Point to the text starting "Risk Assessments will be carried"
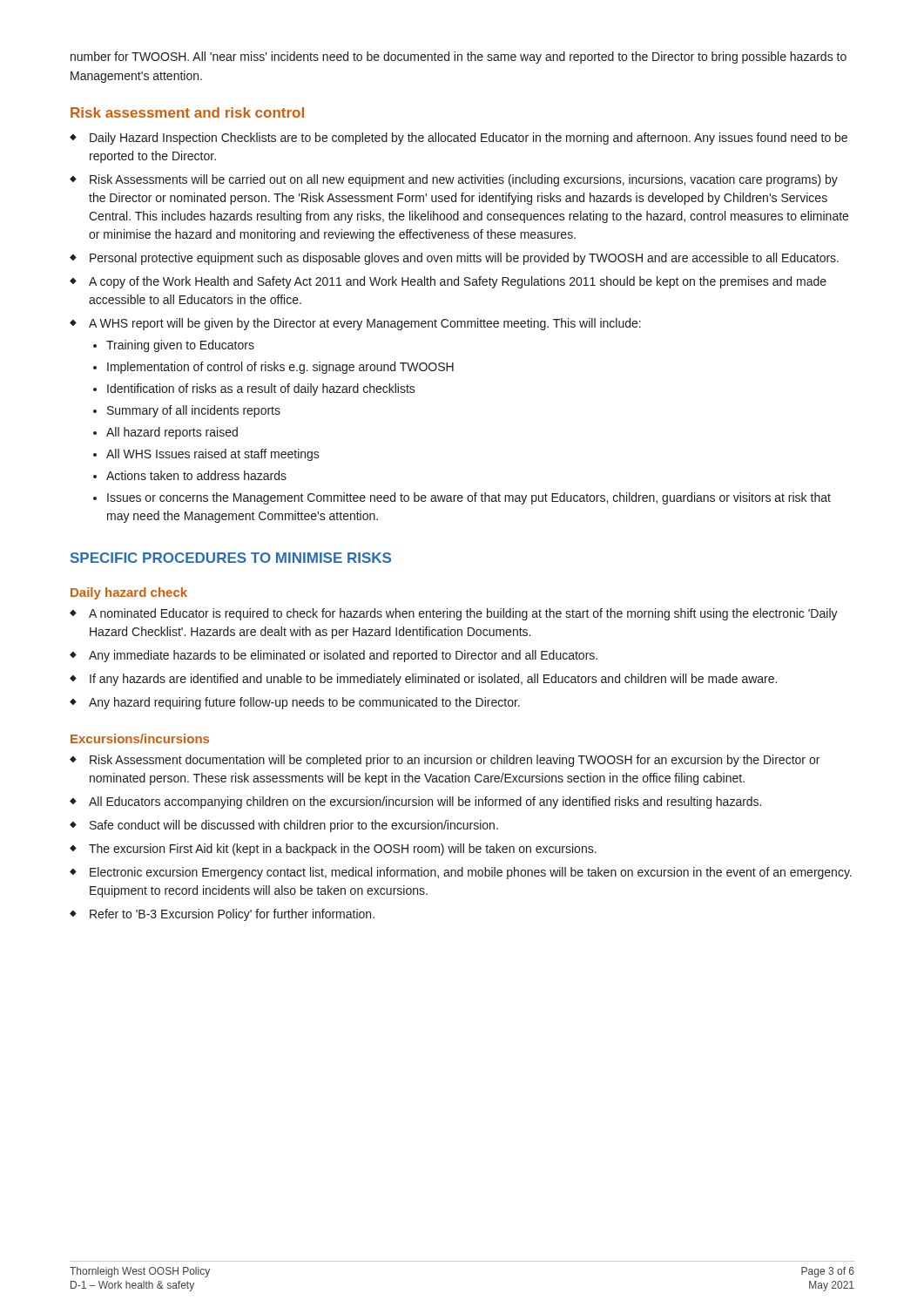 tap(469, 207)
